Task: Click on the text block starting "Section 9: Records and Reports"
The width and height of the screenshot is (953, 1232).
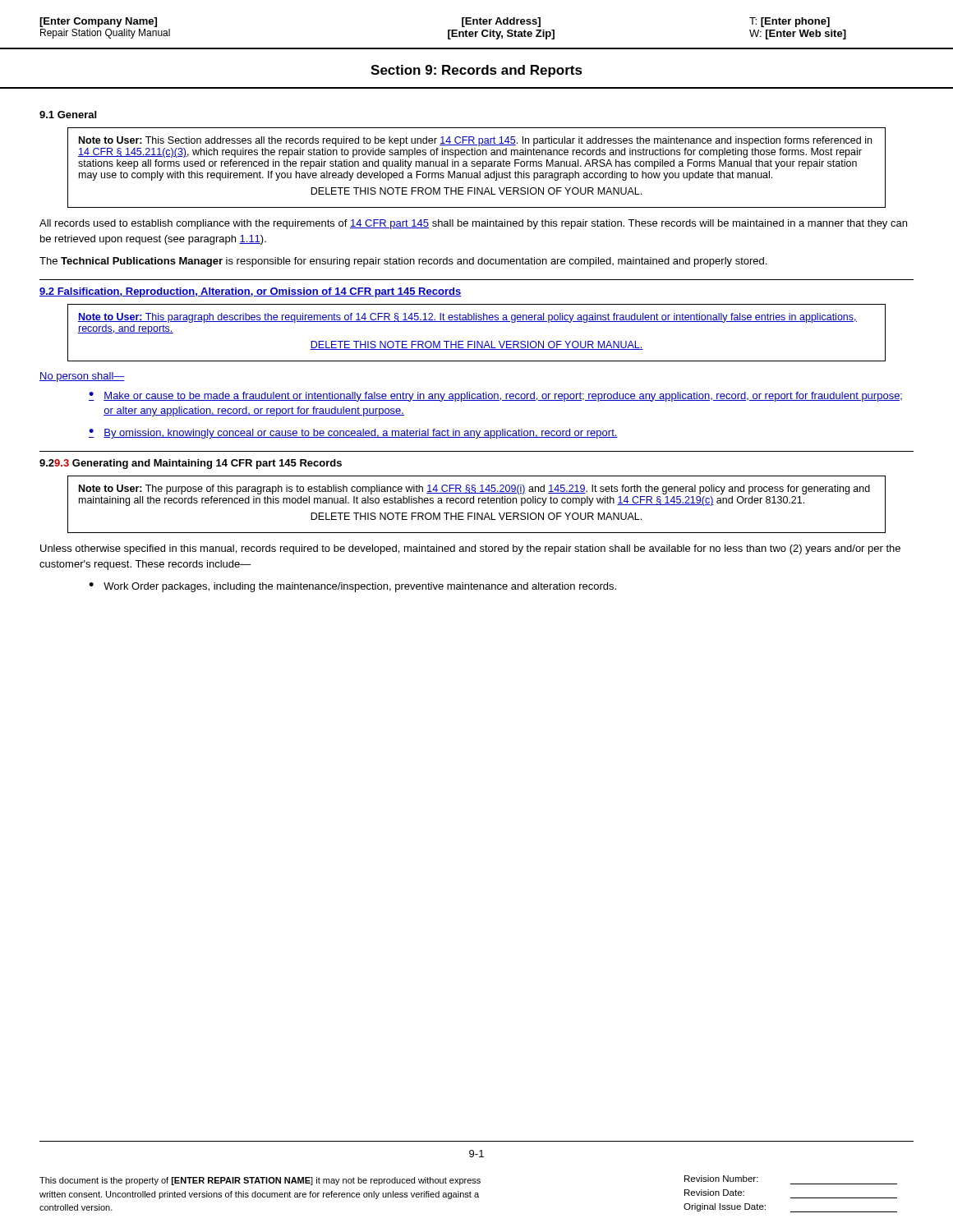Action: pos(476,70)
